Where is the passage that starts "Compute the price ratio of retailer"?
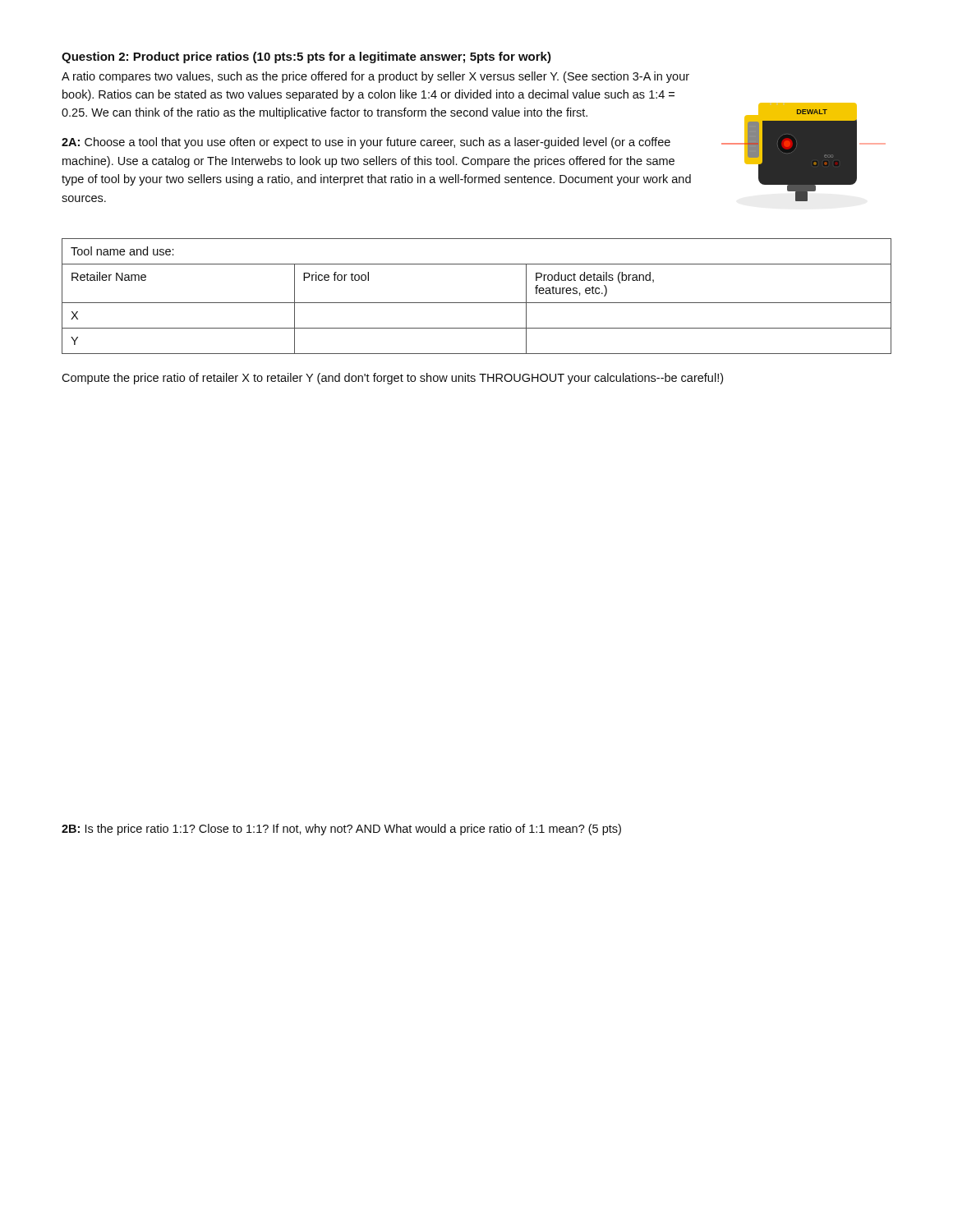 (x=393, y=378)
